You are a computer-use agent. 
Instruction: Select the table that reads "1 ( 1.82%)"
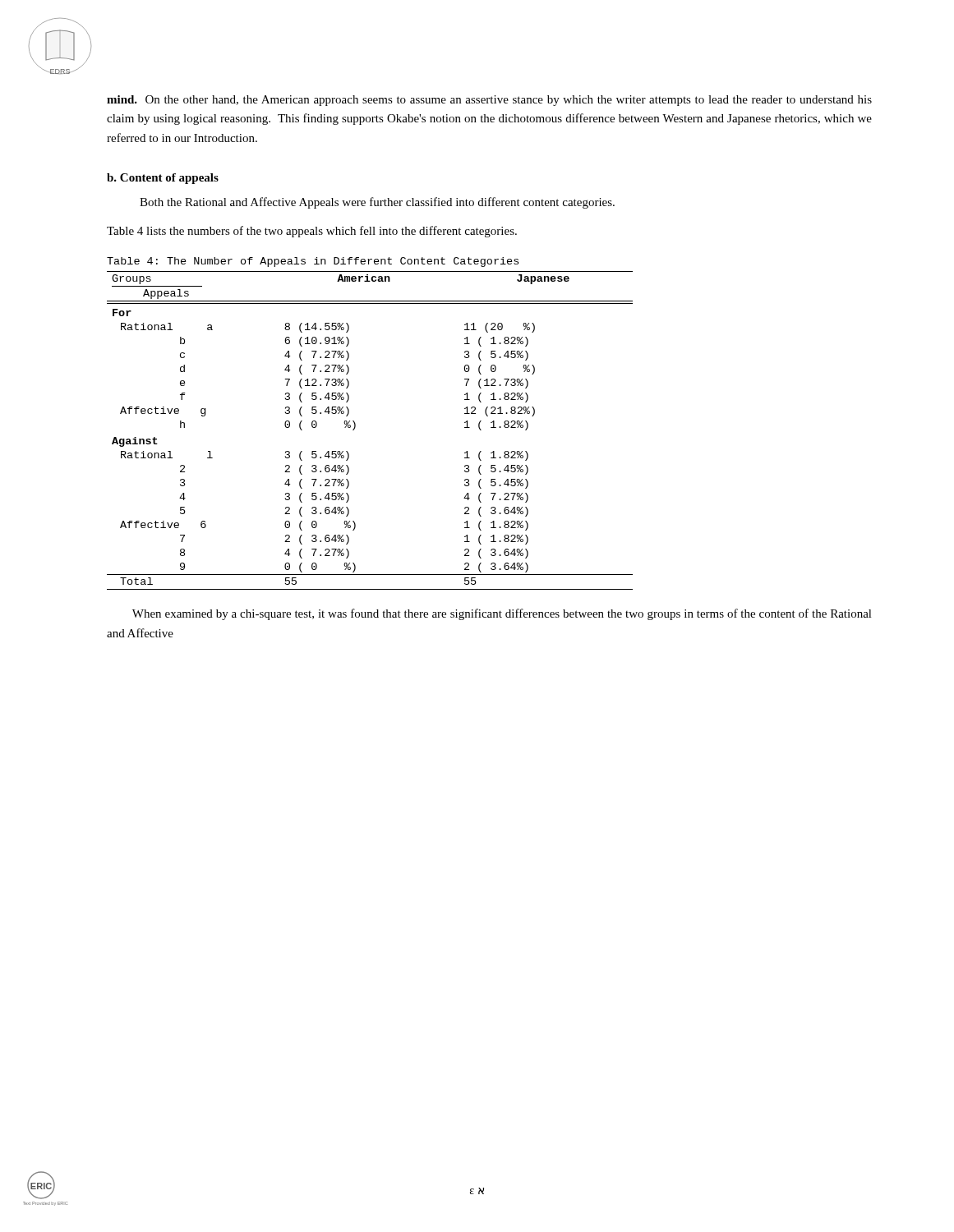[489, 431]
